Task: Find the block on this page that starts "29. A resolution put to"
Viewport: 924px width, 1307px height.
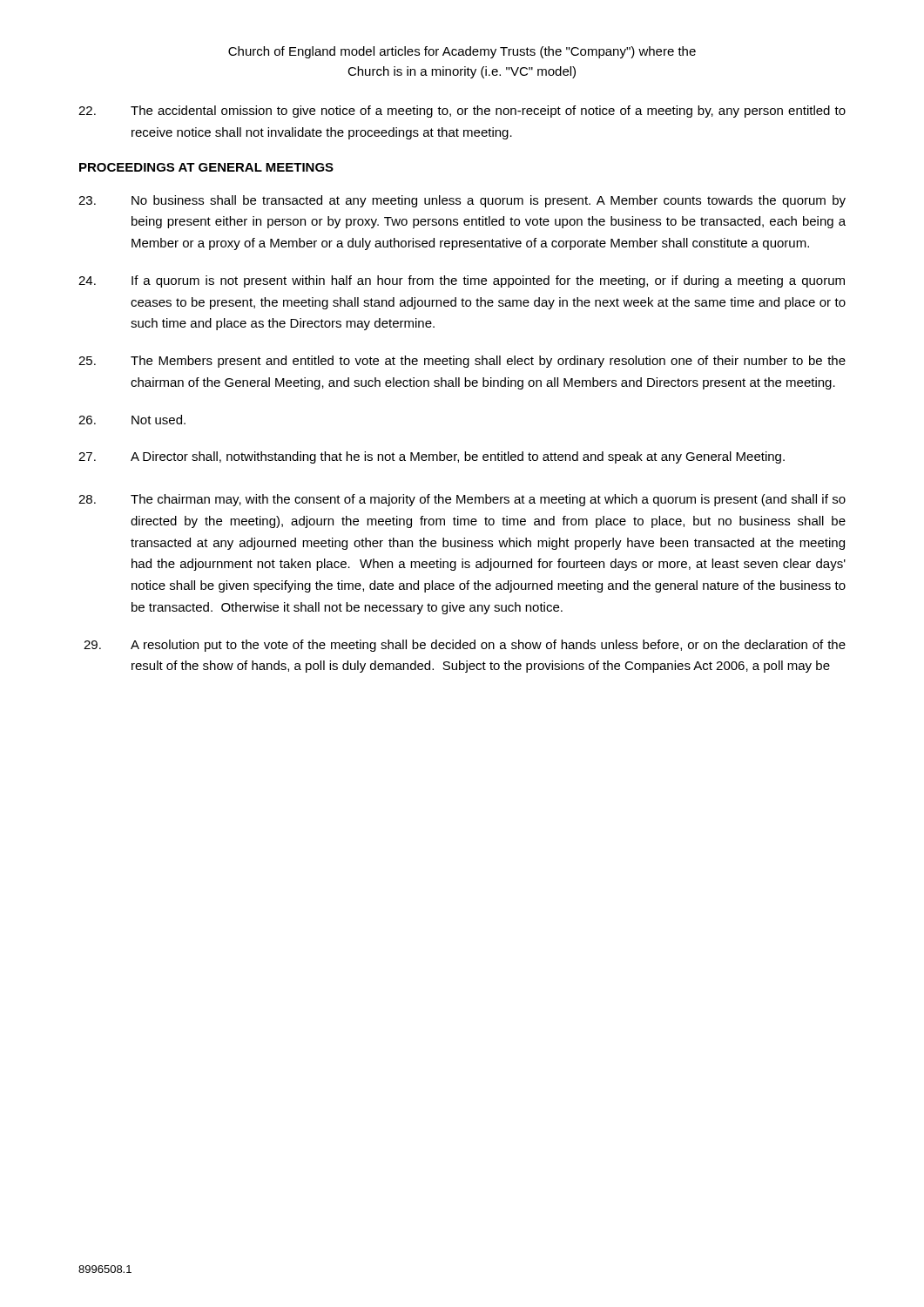Action: 462,655
